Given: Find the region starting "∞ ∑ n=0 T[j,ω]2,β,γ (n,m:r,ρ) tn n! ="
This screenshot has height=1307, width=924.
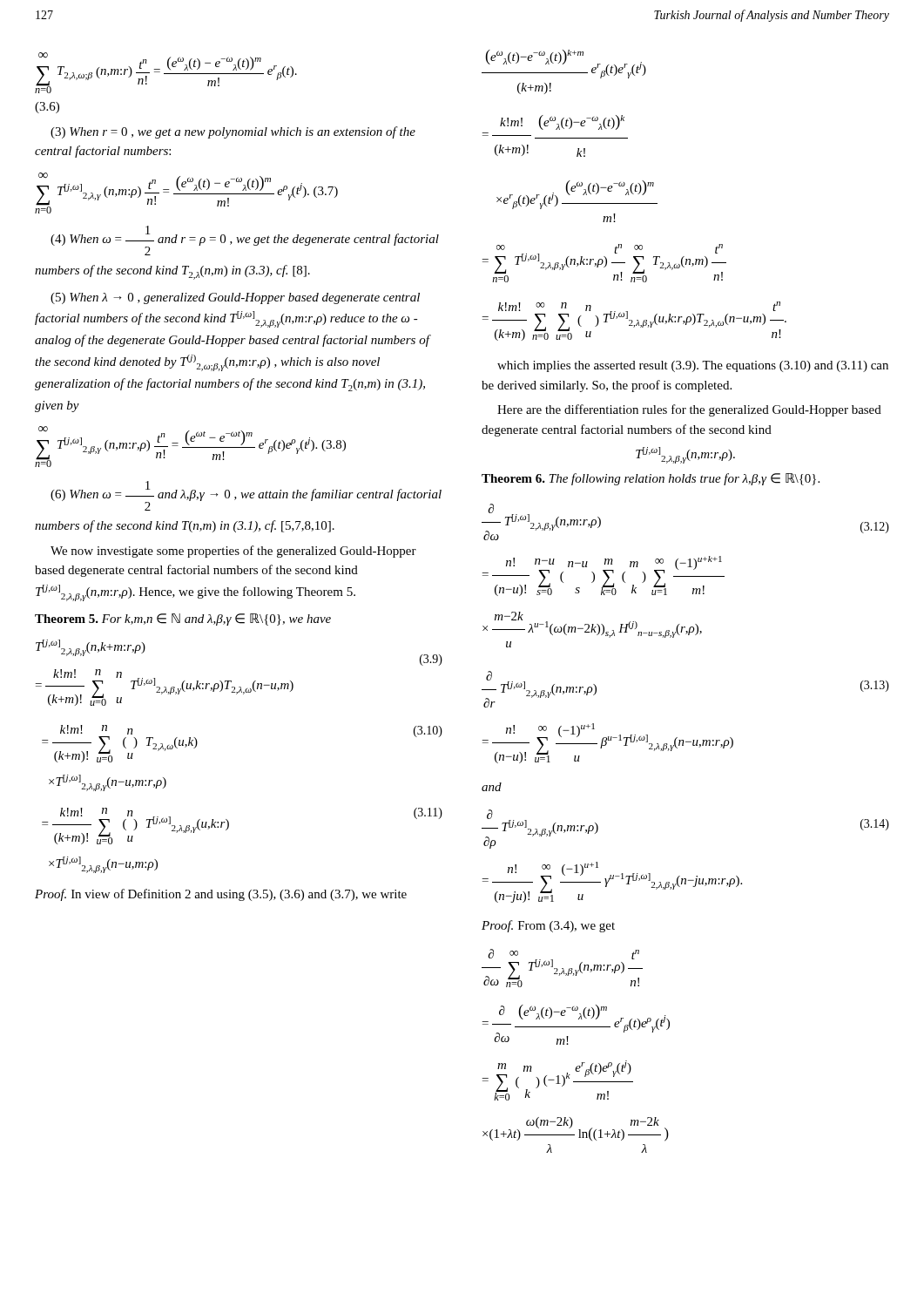Looking at the screenshot, I should [239, 445].
